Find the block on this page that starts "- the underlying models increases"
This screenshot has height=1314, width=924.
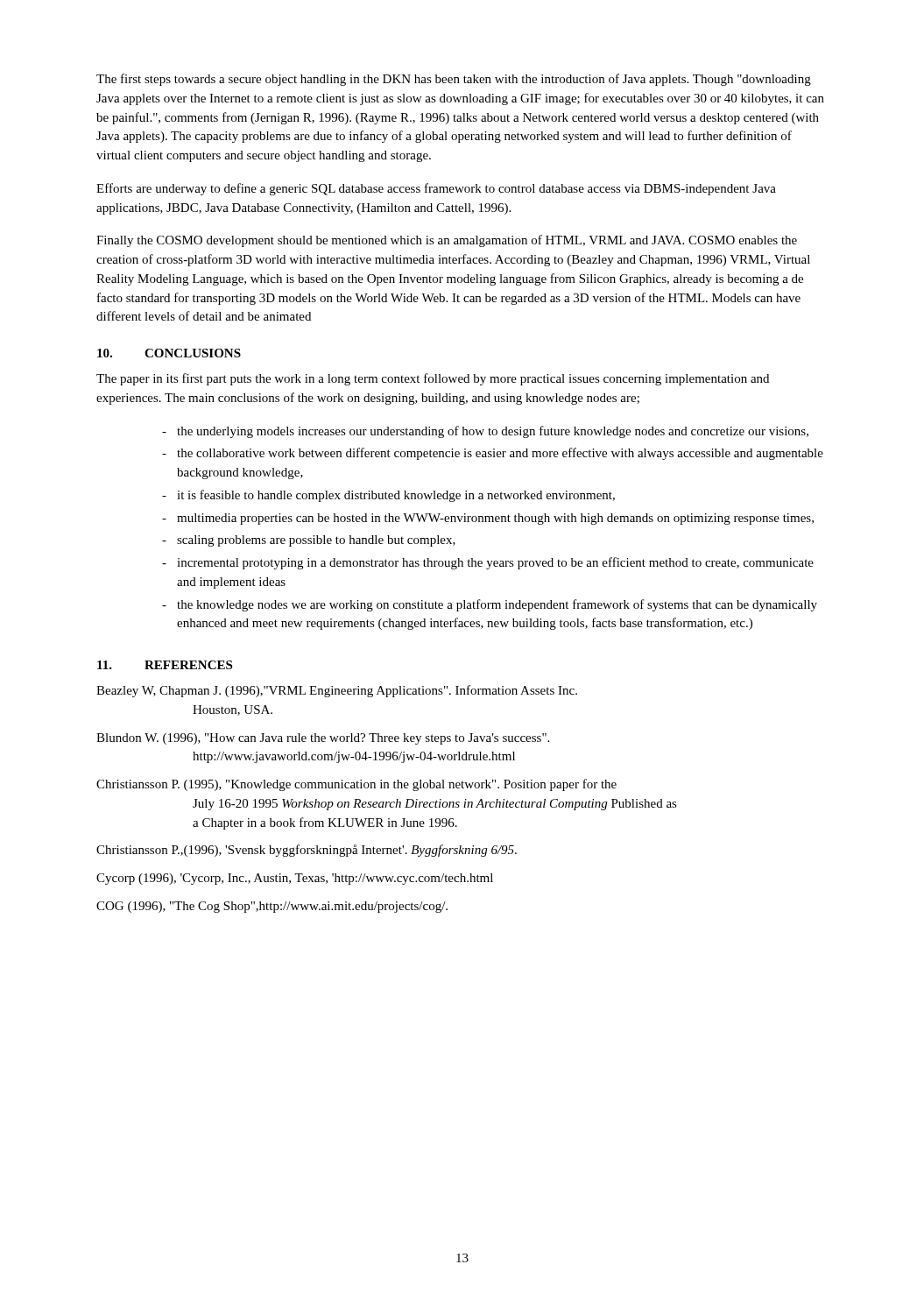click(x=462, y=431)
